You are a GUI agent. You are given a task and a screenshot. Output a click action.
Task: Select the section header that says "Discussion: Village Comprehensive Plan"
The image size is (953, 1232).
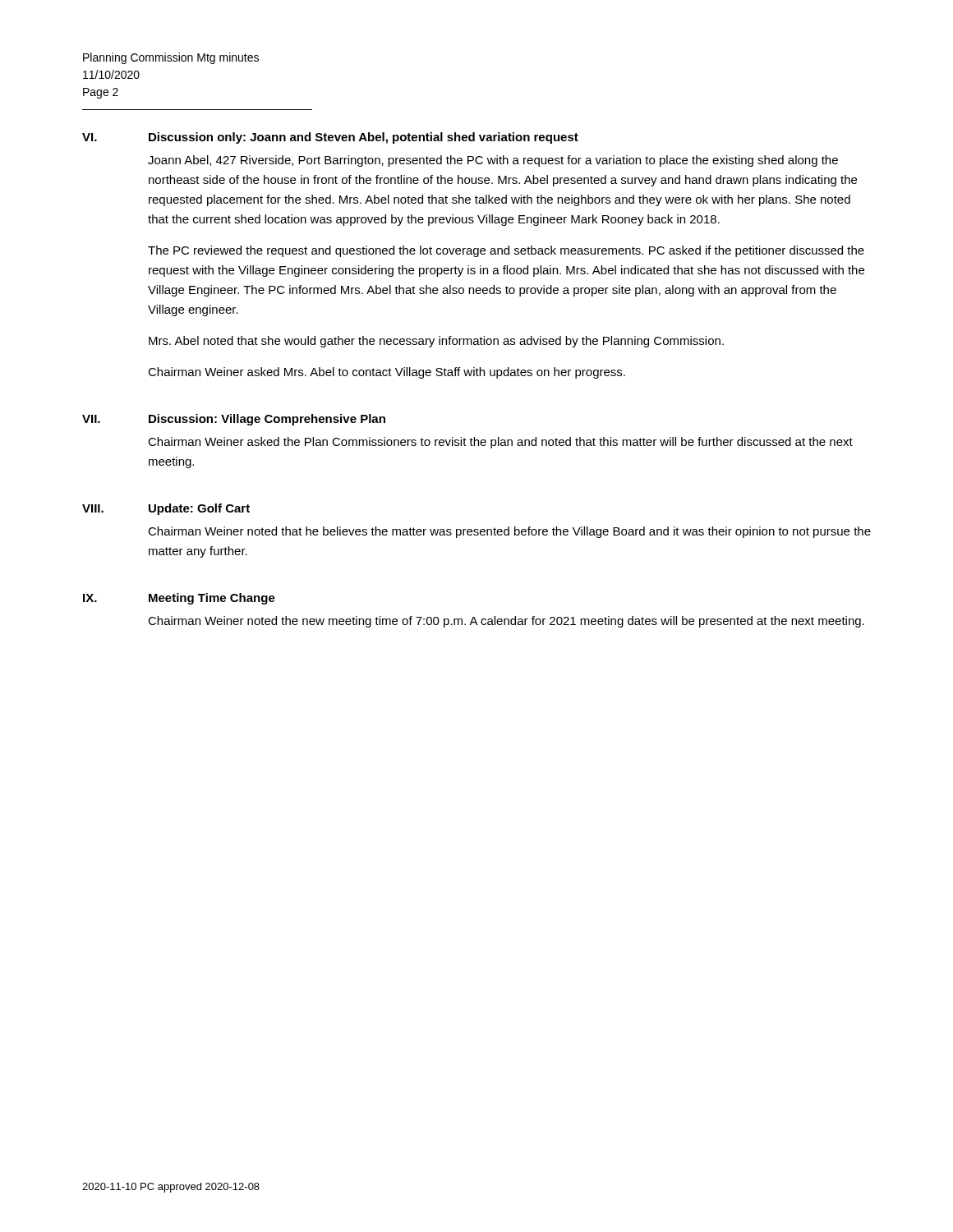tap(267, 418)
